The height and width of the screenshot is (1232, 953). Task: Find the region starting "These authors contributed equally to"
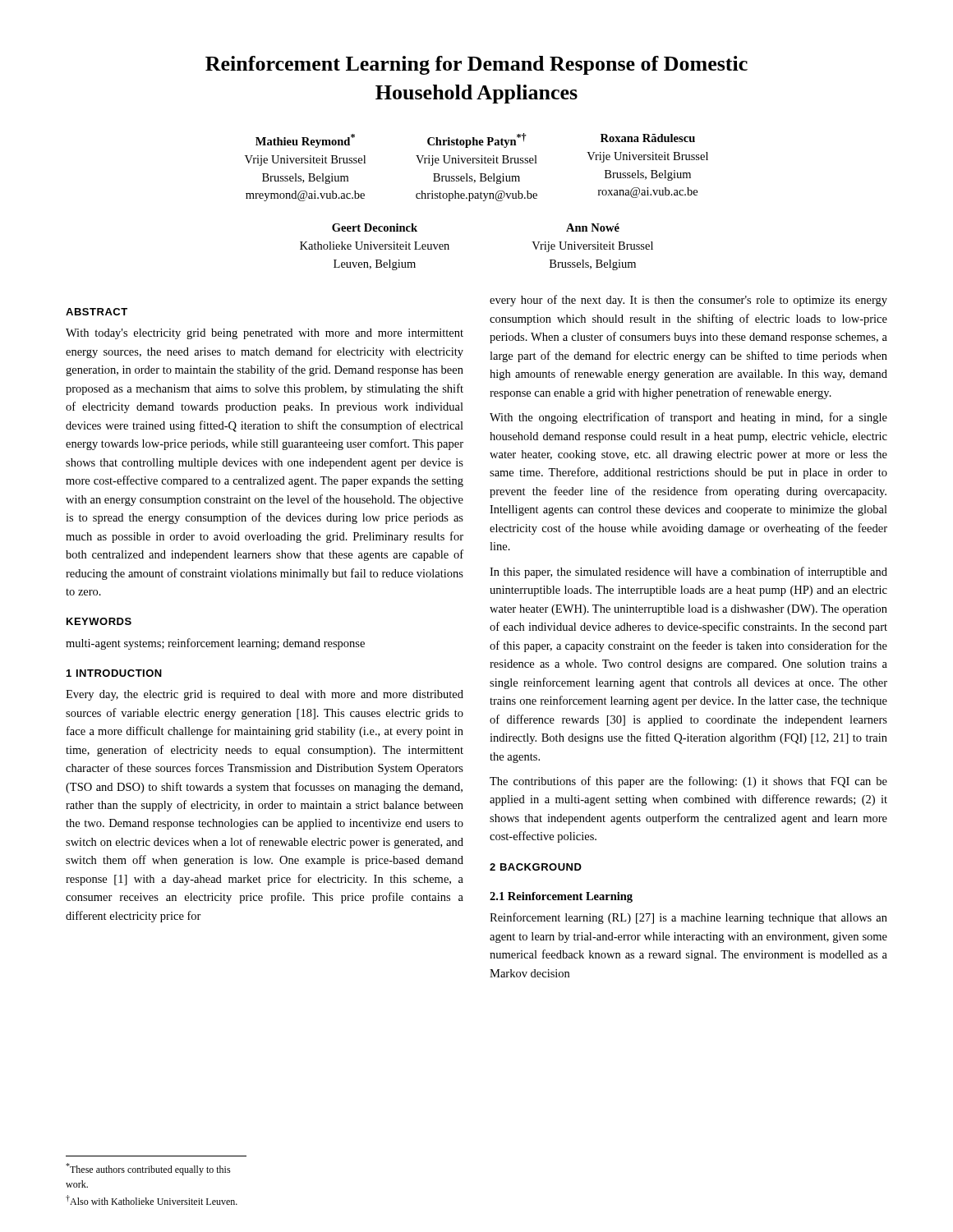pyautogui.click(x=152, y=1184)
